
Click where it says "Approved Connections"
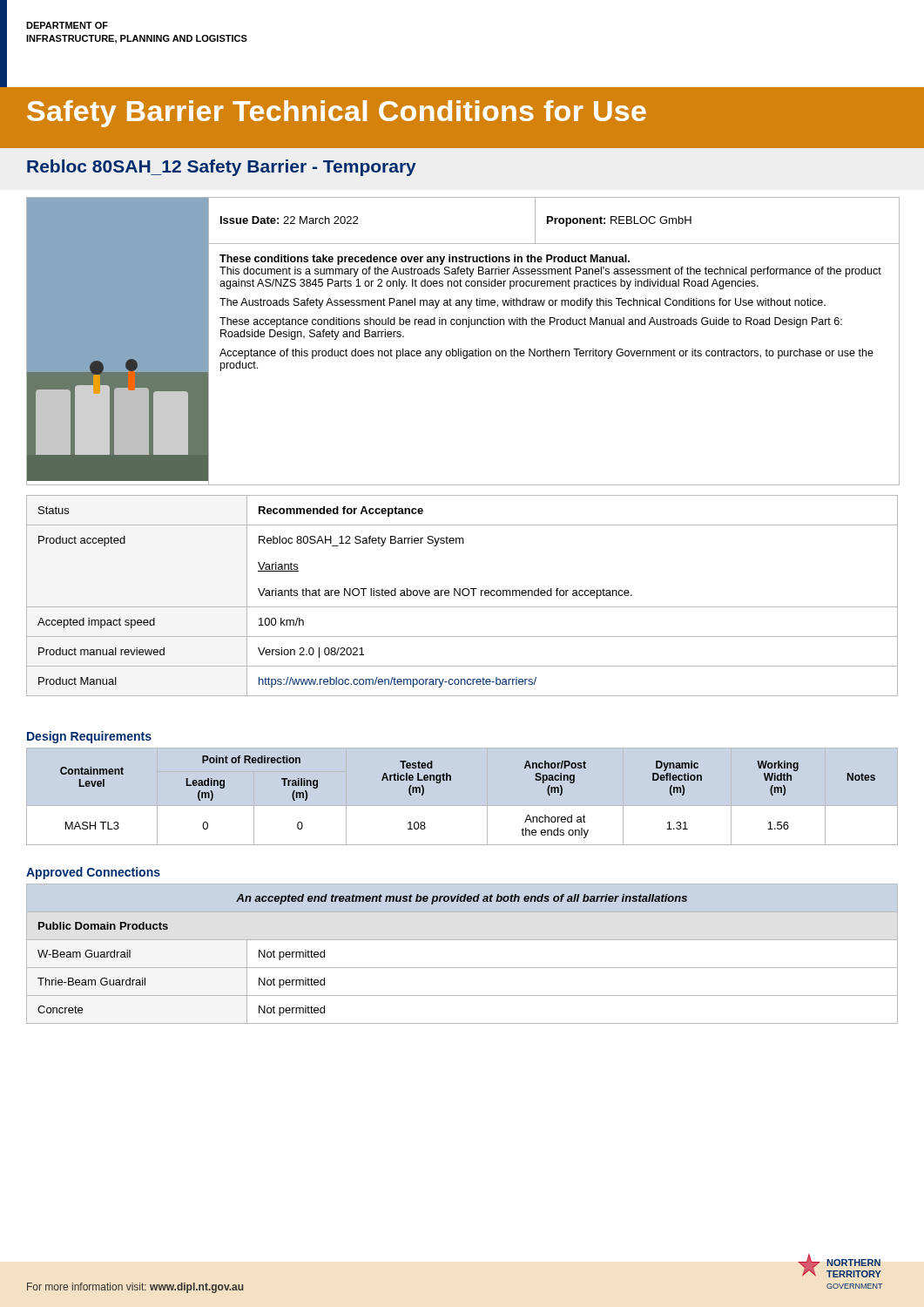tap(93, 872)
